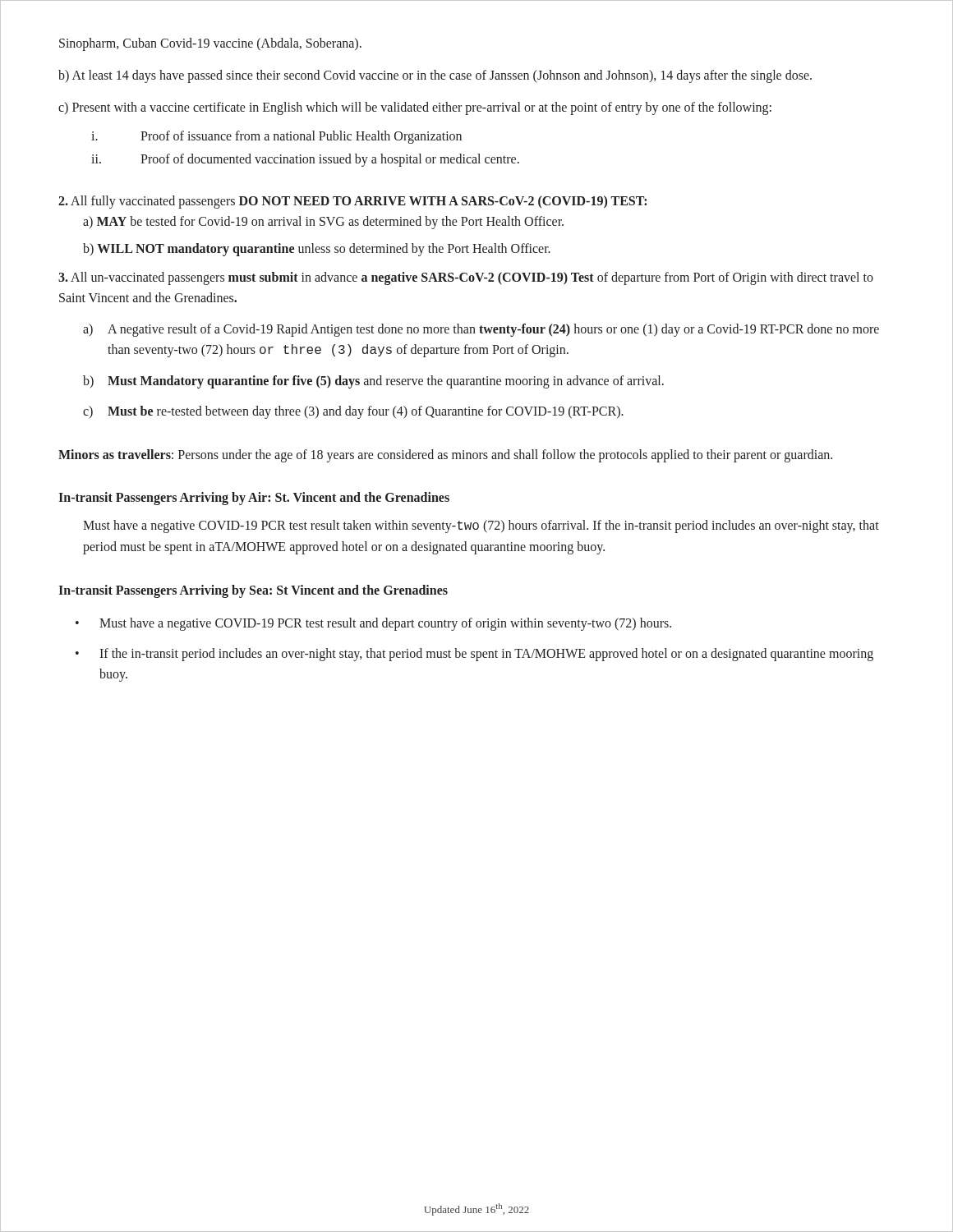Locate the list item containing "ii. Proof of documented vaccination issued by a"
This screenshot has height=1232, width=953.
493,160
